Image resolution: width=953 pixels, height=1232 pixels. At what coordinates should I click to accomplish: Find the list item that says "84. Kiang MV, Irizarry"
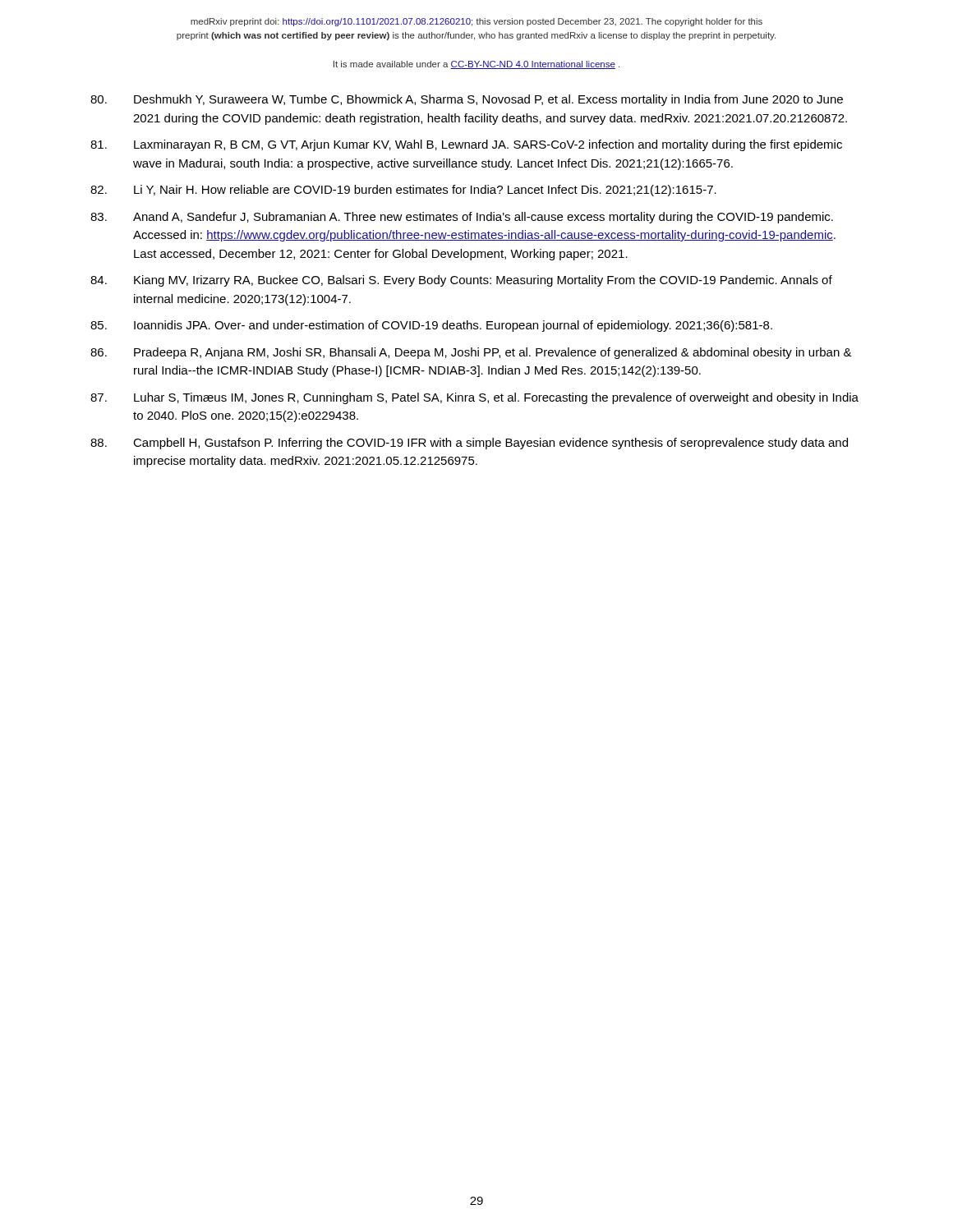(476, 290)
